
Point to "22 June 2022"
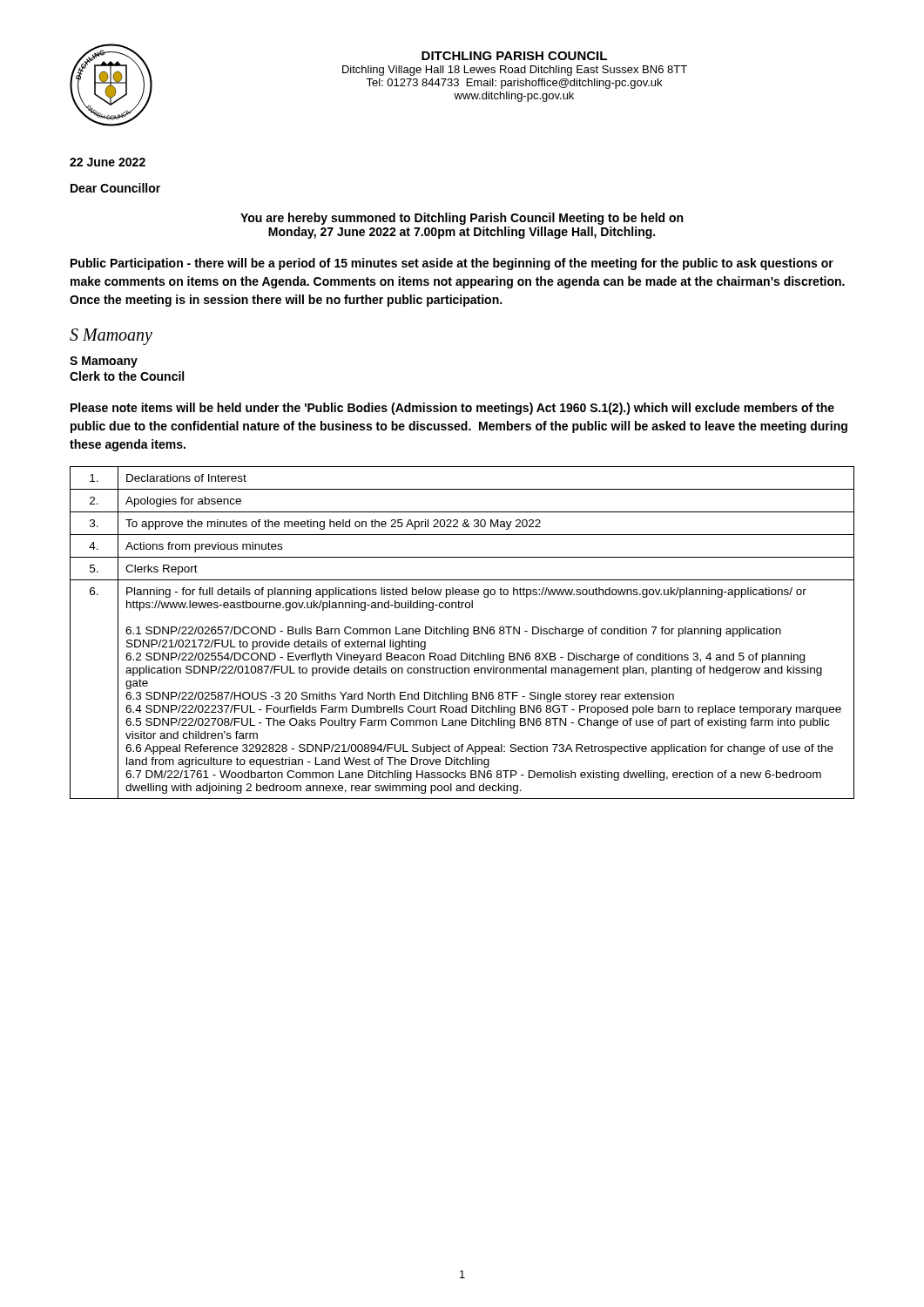pyautogui.click(x=108, y=162)
